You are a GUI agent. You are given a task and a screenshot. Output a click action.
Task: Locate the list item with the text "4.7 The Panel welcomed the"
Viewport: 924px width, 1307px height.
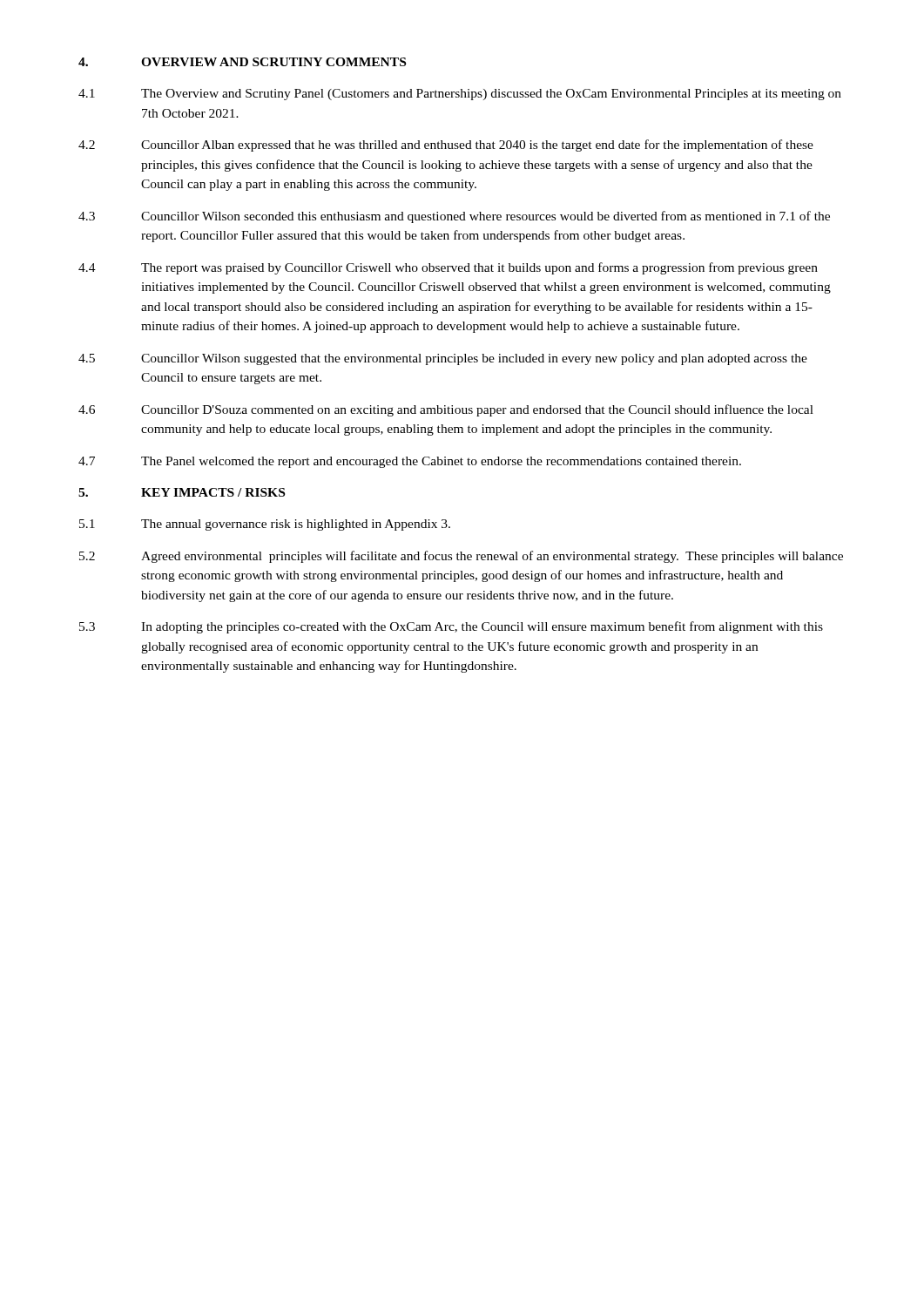coord(462,461)
